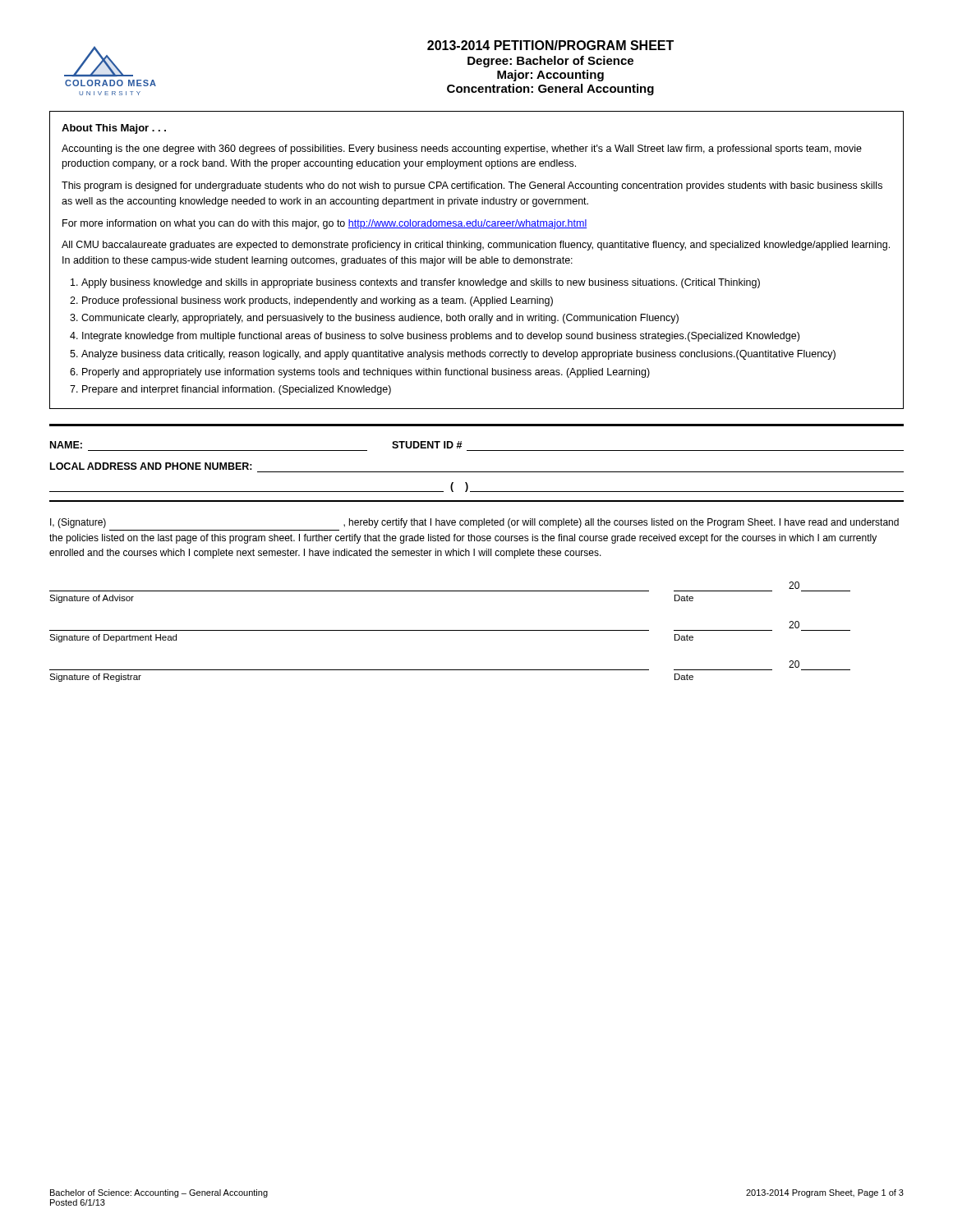The image size is (953, 1232).
Task: Find the element starting "Integrate knowledge from multiple"
Action: coord(441,336)
